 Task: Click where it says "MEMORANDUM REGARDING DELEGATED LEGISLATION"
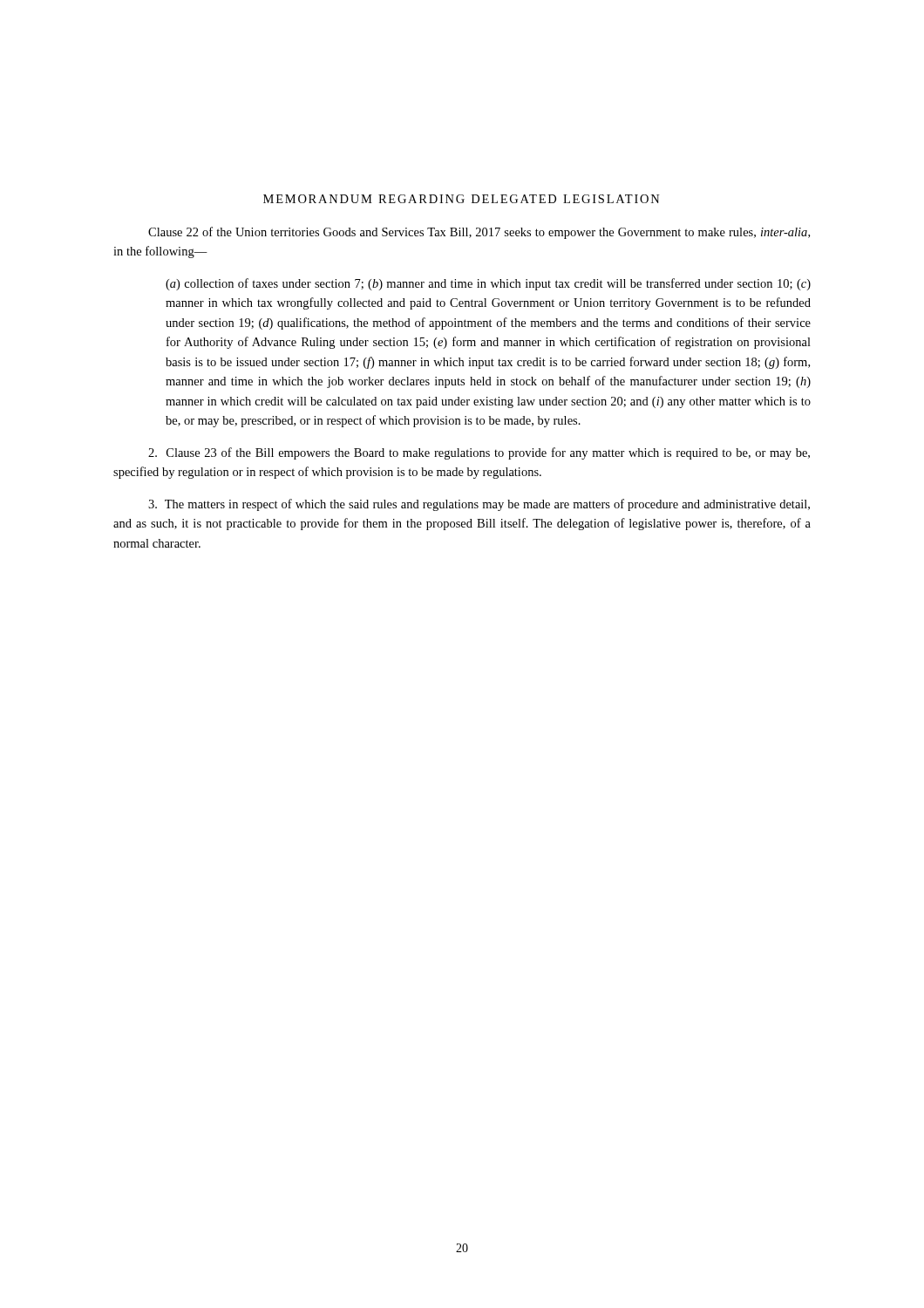(x=462, y=199)
